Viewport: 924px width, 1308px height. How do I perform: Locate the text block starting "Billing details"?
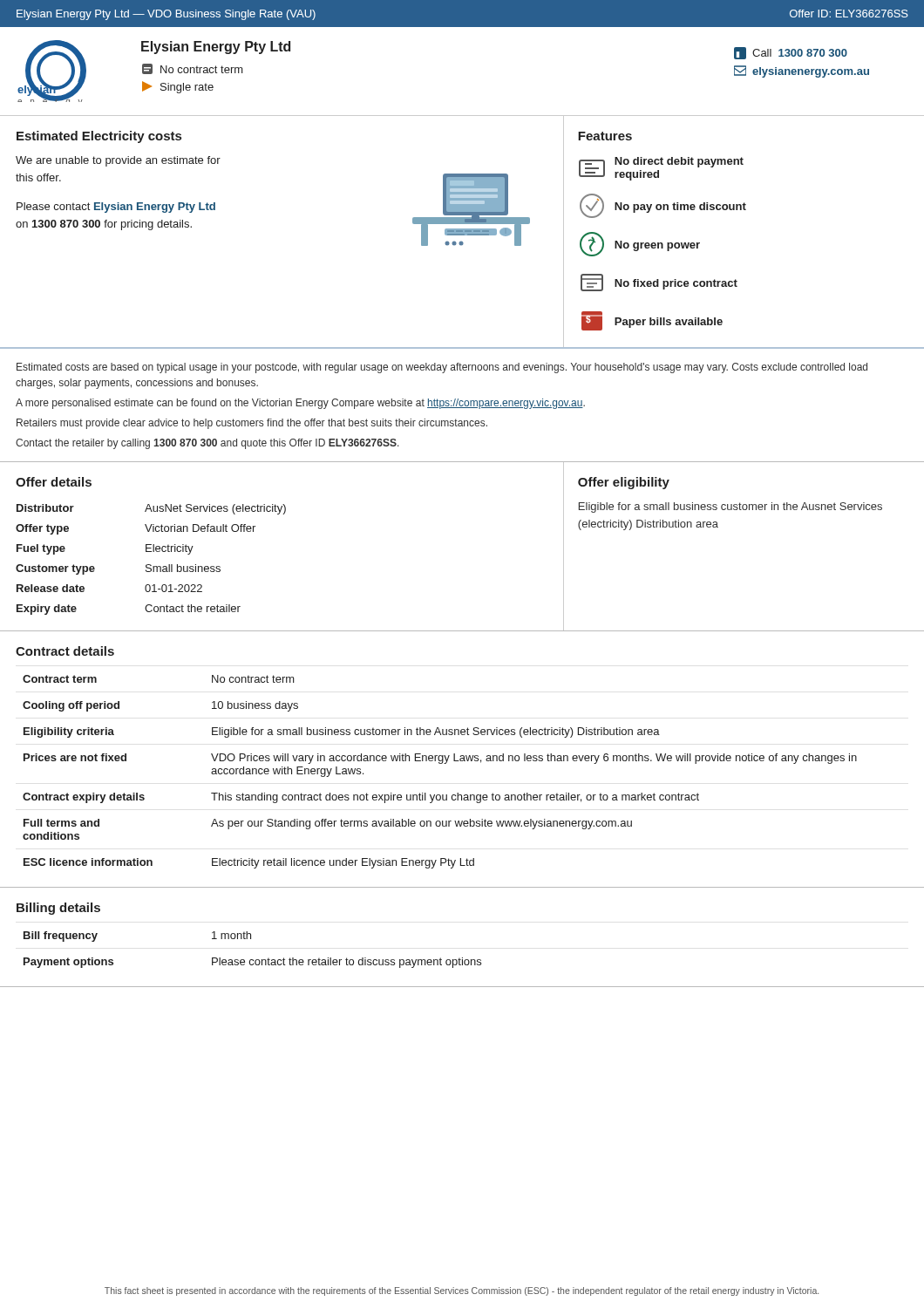tap(58, 907)
